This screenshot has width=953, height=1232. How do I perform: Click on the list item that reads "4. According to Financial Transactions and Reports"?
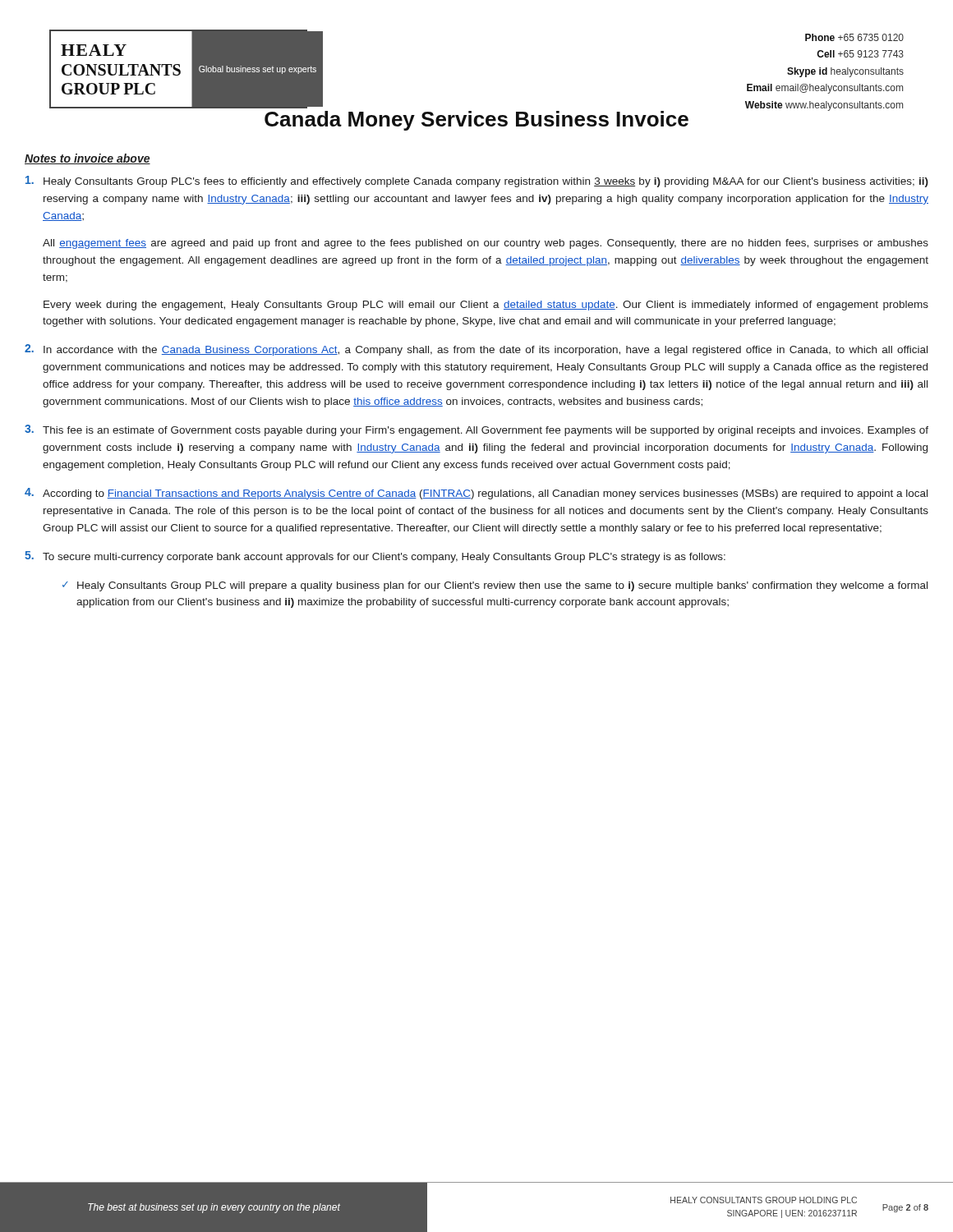pyautogui.click(x=476, y=511)
